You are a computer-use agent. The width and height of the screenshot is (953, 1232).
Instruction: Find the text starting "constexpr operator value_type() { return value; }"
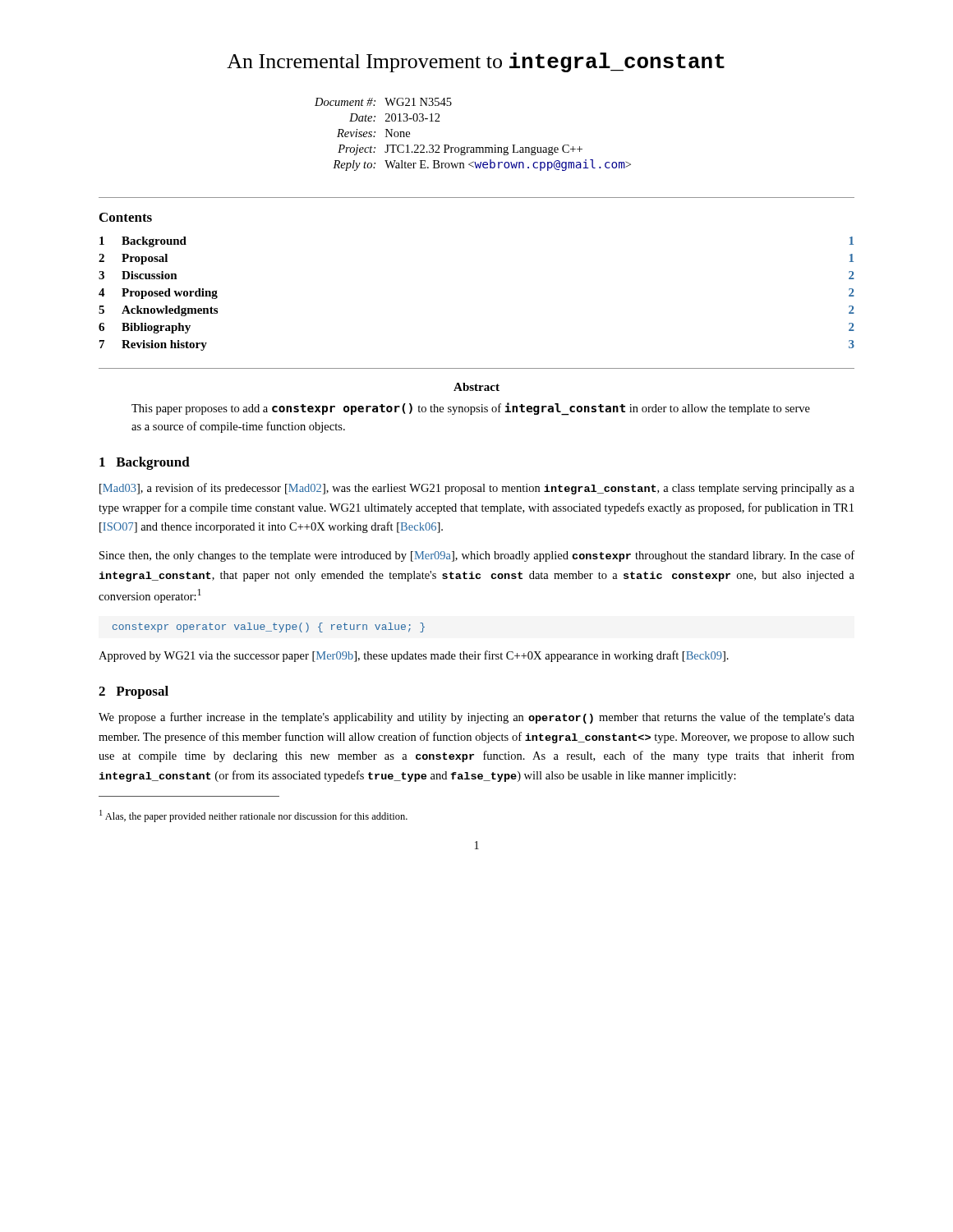(x=269, y=627)
